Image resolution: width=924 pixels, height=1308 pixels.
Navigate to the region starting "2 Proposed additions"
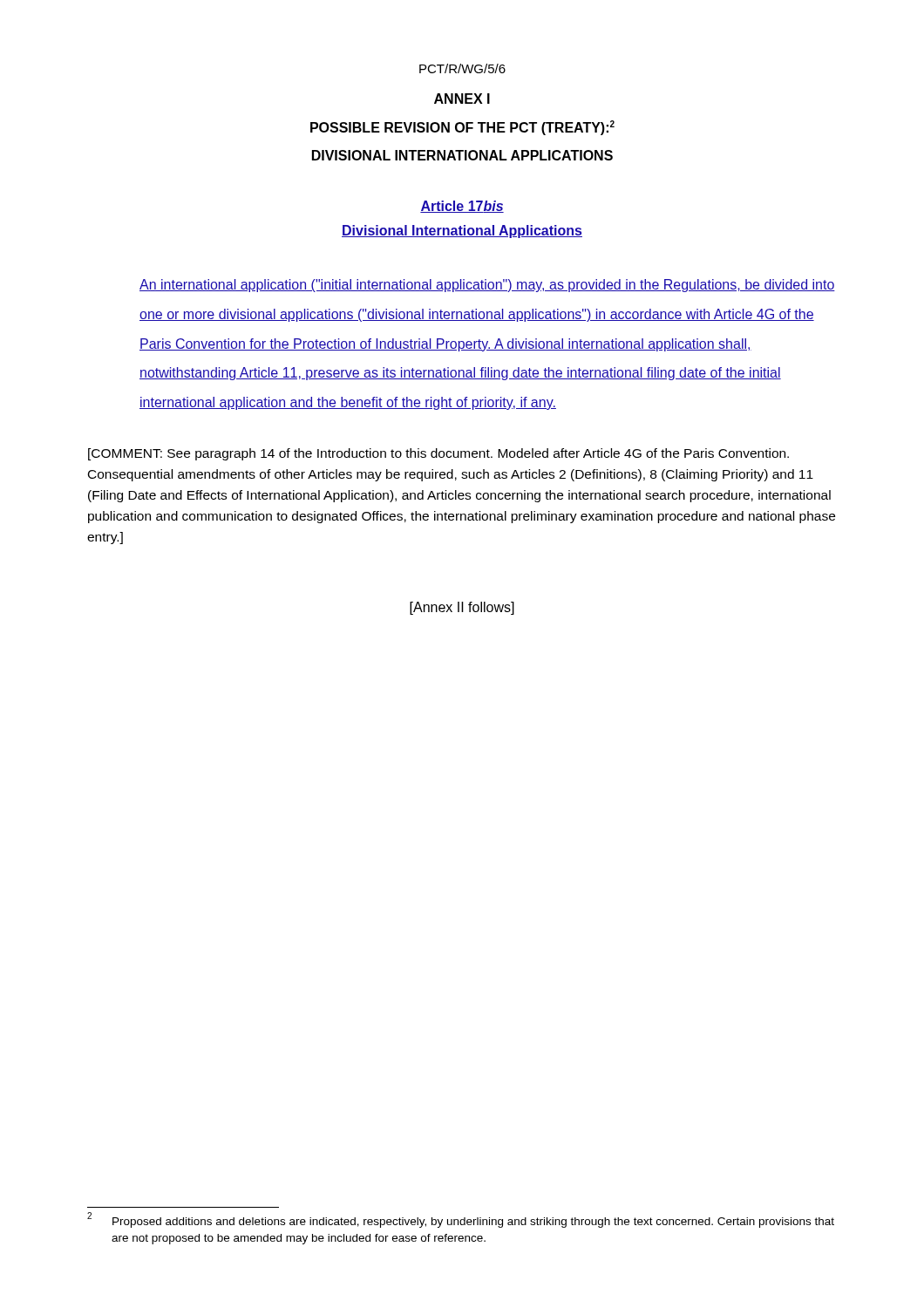click(x=462, y=1230)
